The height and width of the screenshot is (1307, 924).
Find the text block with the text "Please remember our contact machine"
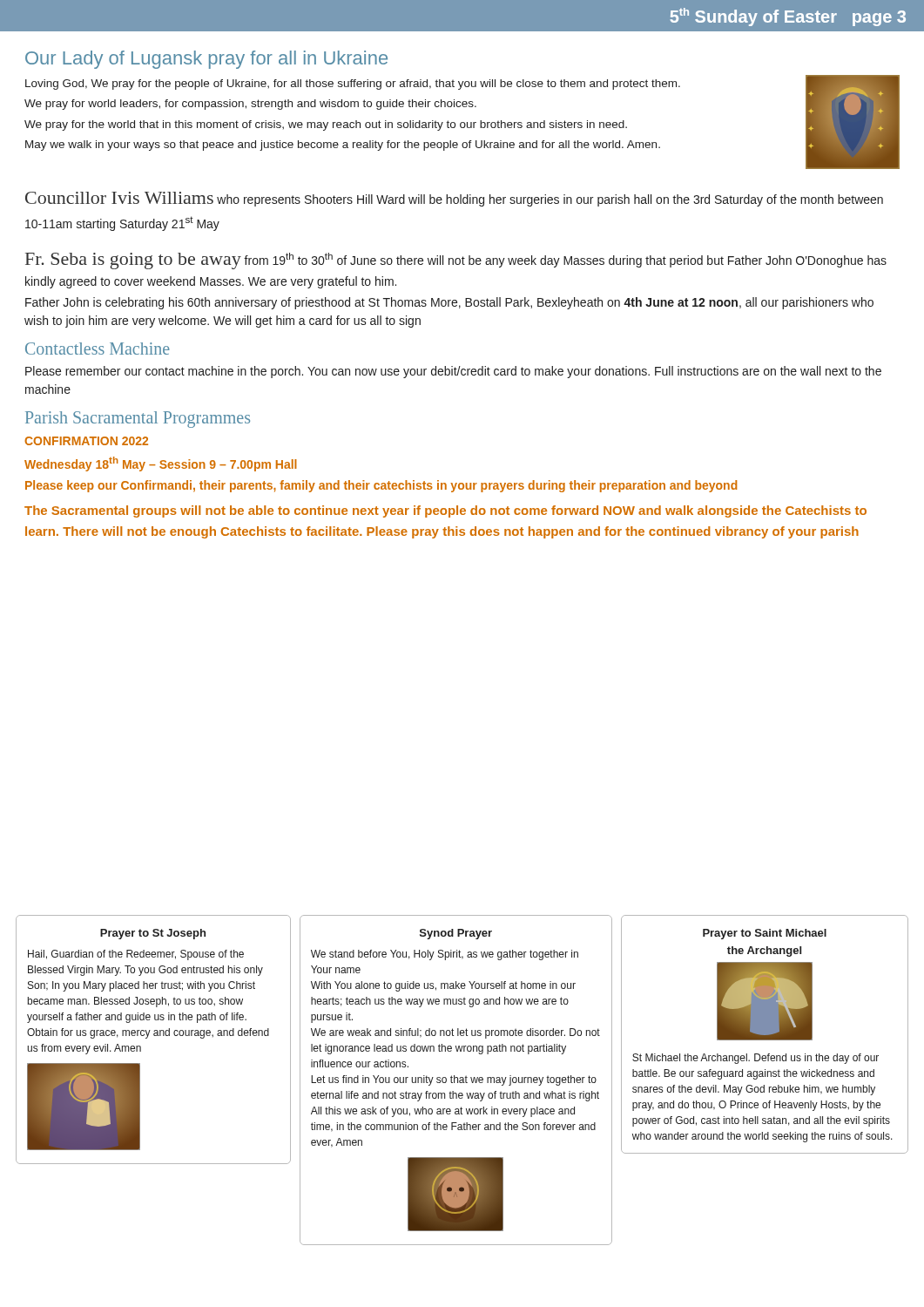point(453,380)
